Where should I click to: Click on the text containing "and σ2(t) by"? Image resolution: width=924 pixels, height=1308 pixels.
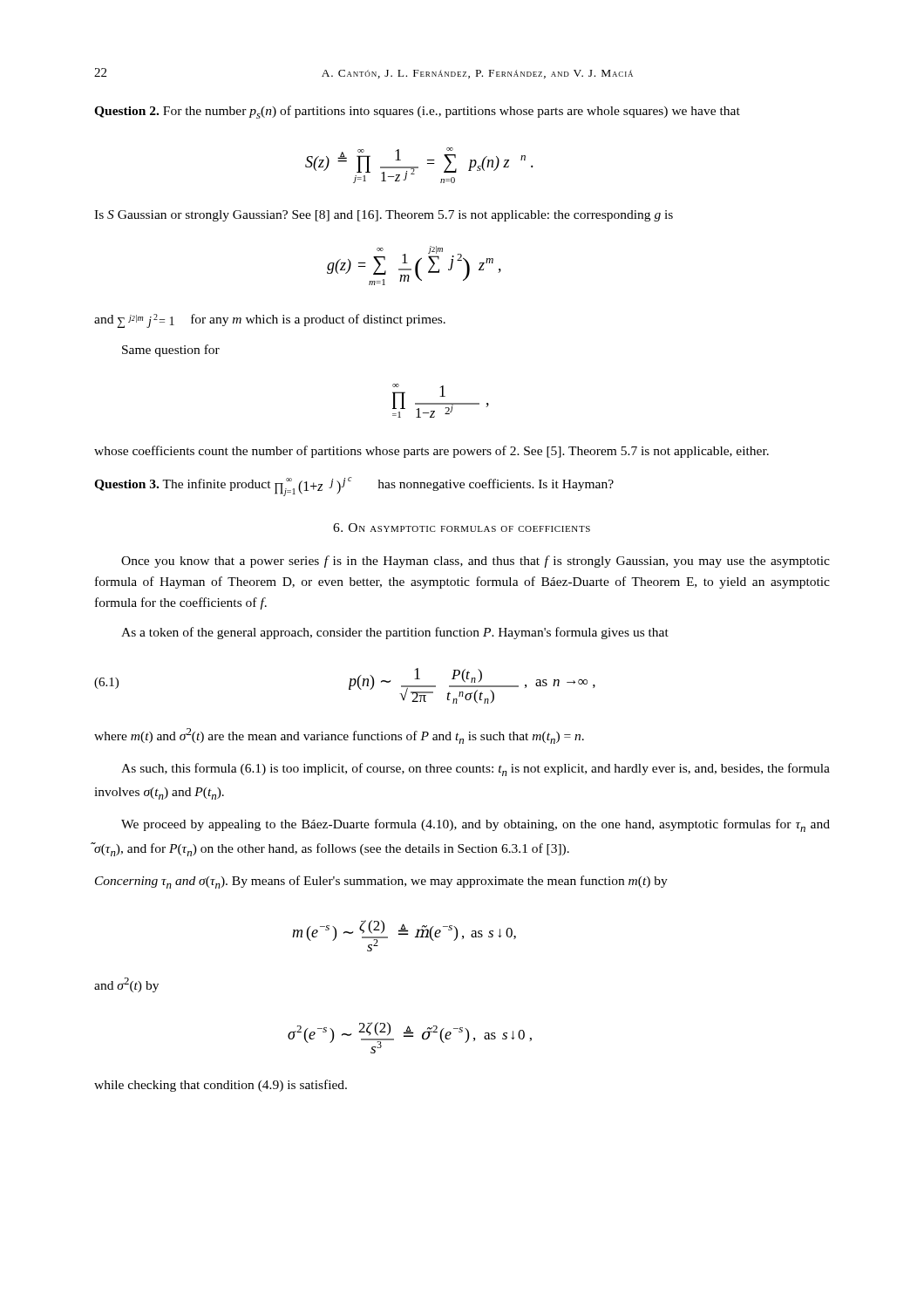[x=126, y=985]
